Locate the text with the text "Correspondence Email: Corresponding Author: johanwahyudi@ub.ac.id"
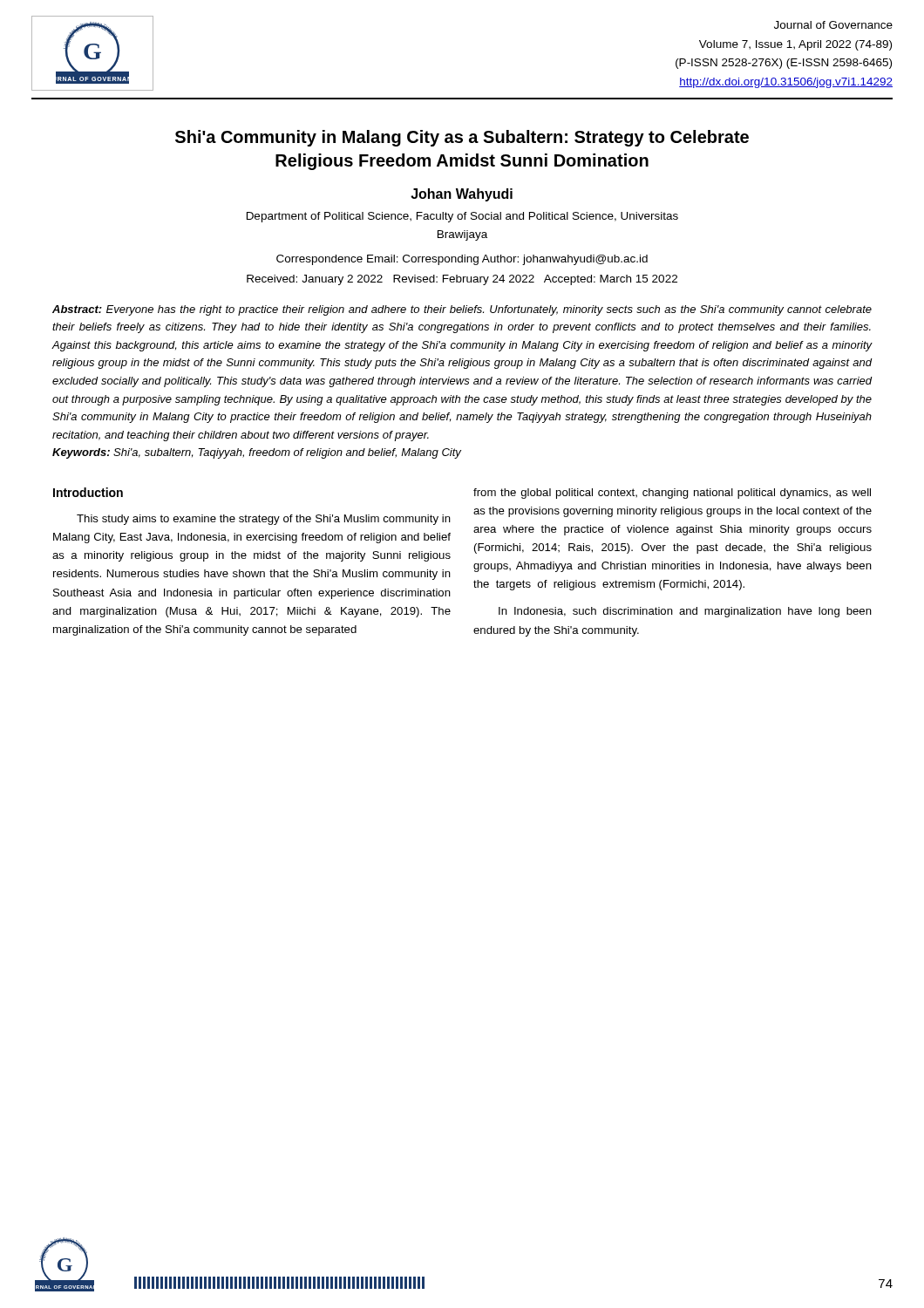The width and height of the screenshot is (924, 1308). click(462, 258)
